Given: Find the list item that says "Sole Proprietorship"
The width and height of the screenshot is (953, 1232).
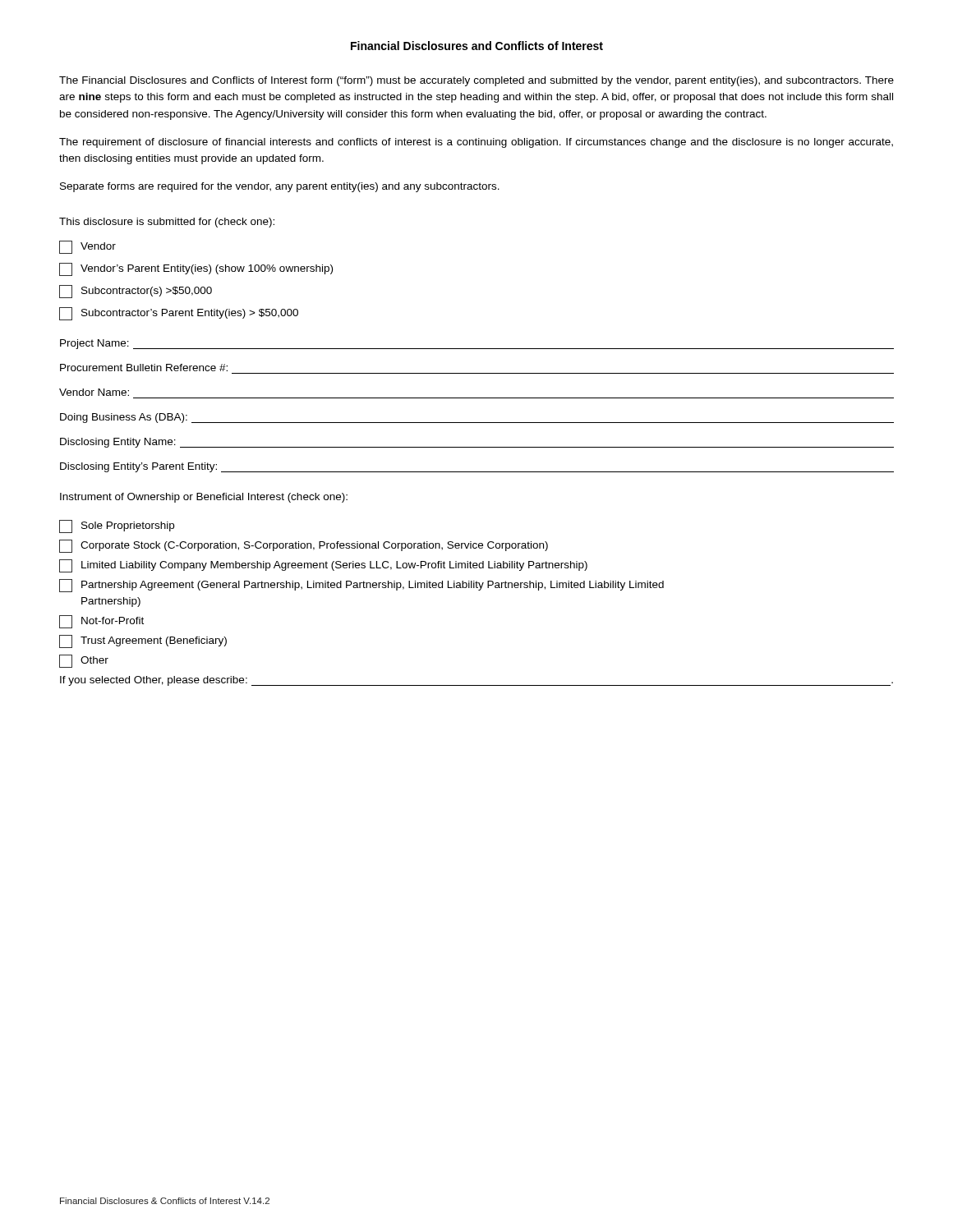Looking at the screenshot, I should [117, 526].
